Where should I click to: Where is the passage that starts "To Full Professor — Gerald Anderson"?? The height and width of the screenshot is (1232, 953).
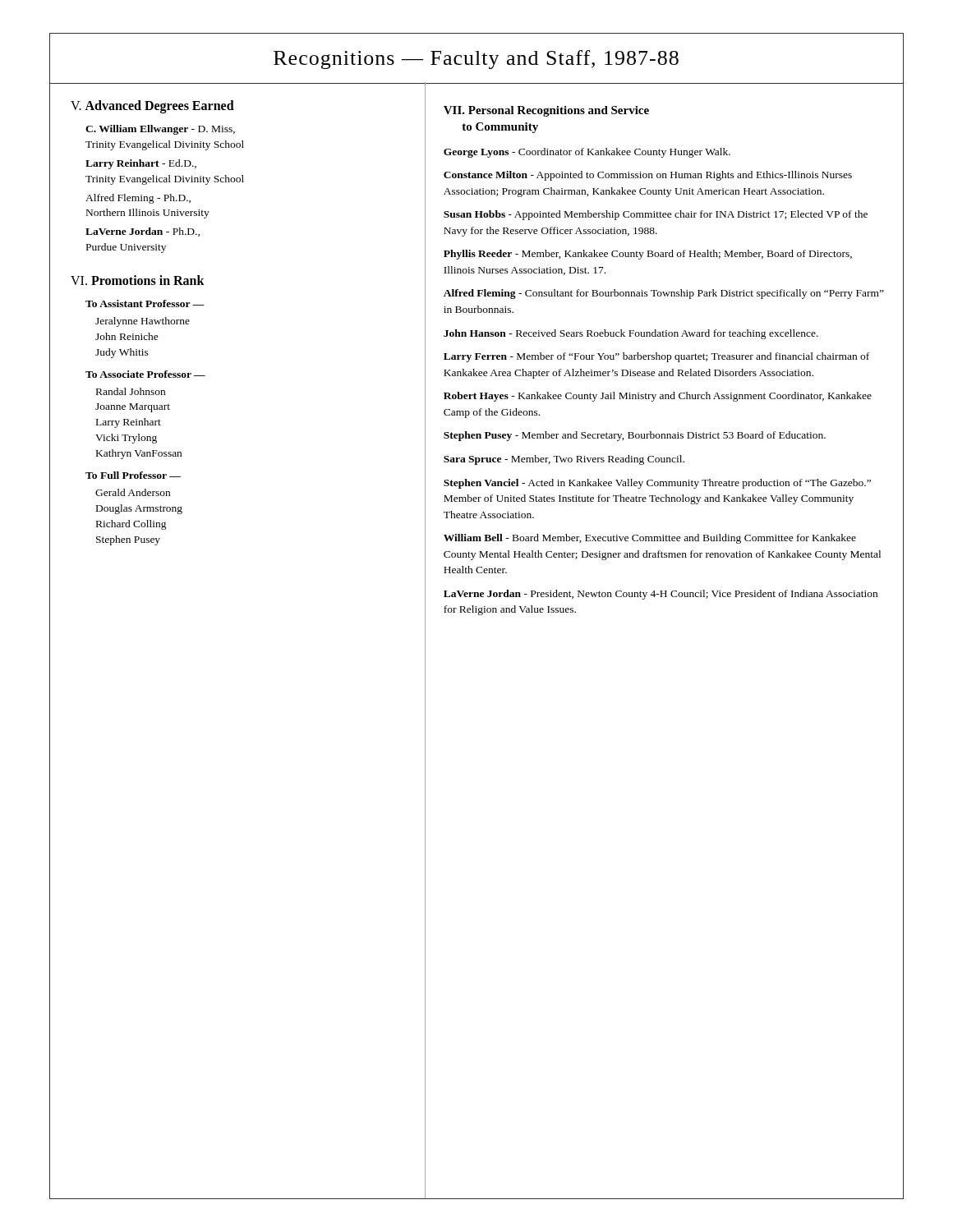[x=133, y=475]
